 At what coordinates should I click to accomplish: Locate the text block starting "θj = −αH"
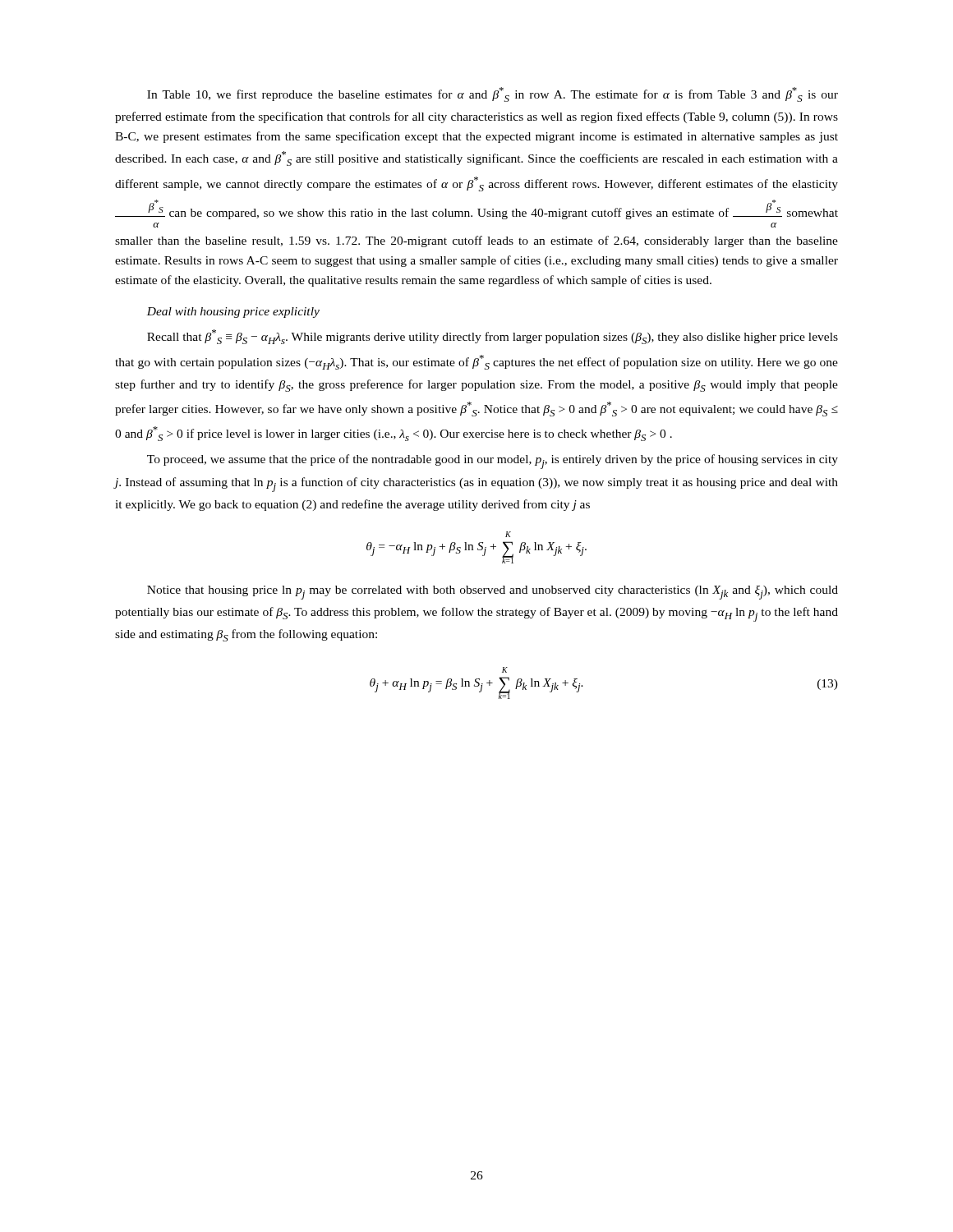(476, 548)
